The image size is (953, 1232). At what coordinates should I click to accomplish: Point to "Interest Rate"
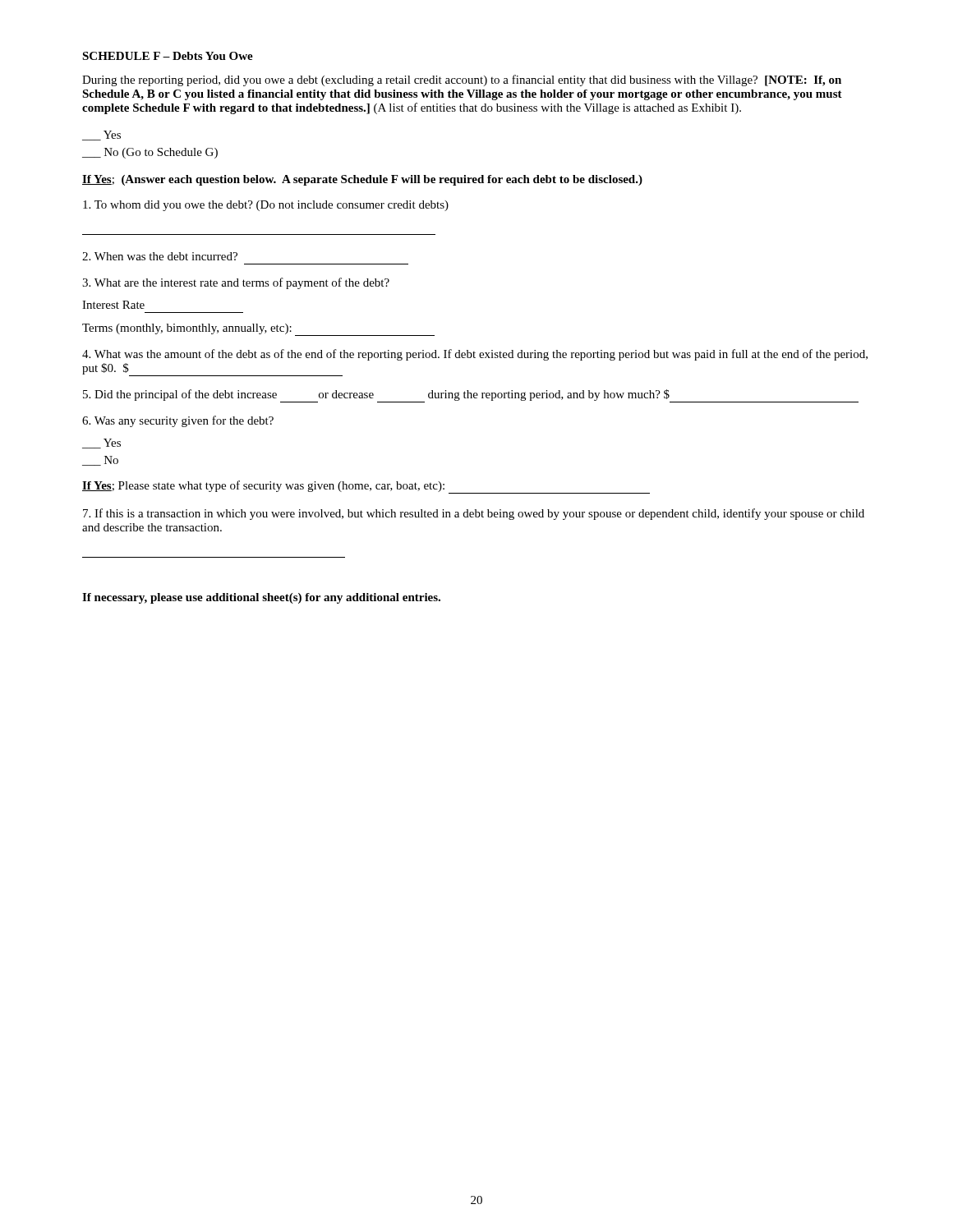tap(163, 306)
